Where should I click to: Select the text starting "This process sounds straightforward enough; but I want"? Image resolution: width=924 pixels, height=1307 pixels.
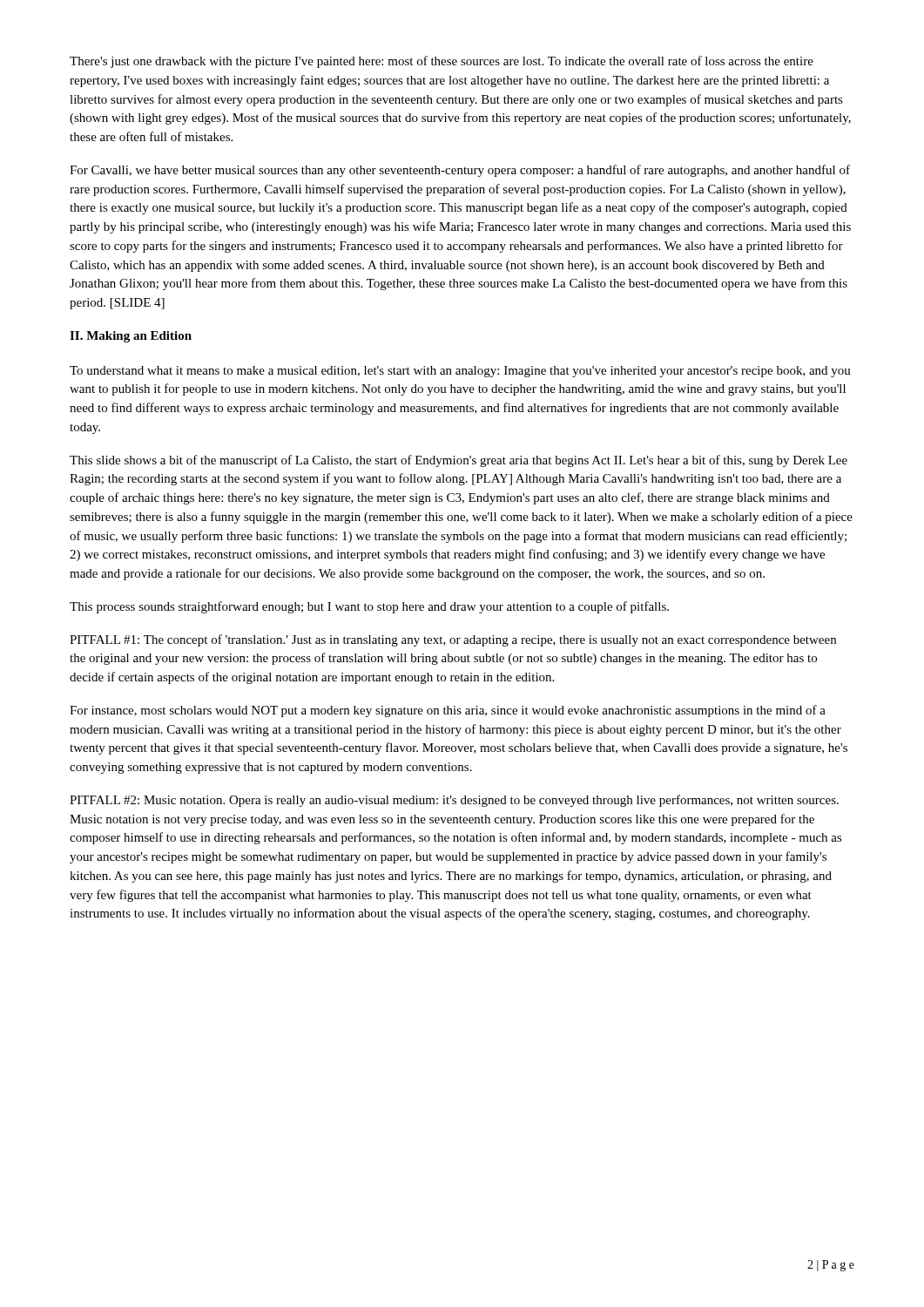[462, 607]
